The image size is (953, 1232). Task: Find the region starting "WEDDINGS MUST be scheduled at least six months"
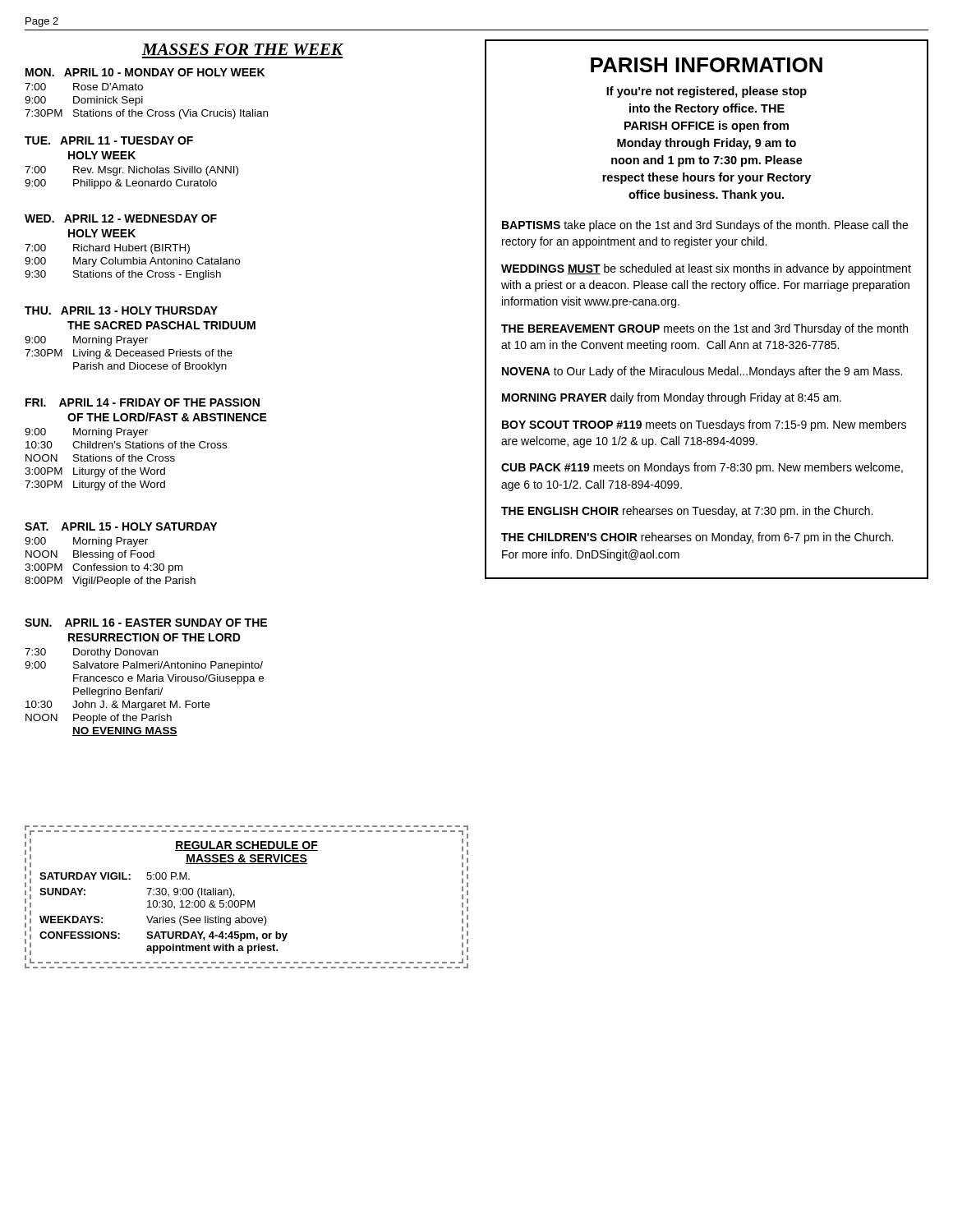[x=706, y=285]
